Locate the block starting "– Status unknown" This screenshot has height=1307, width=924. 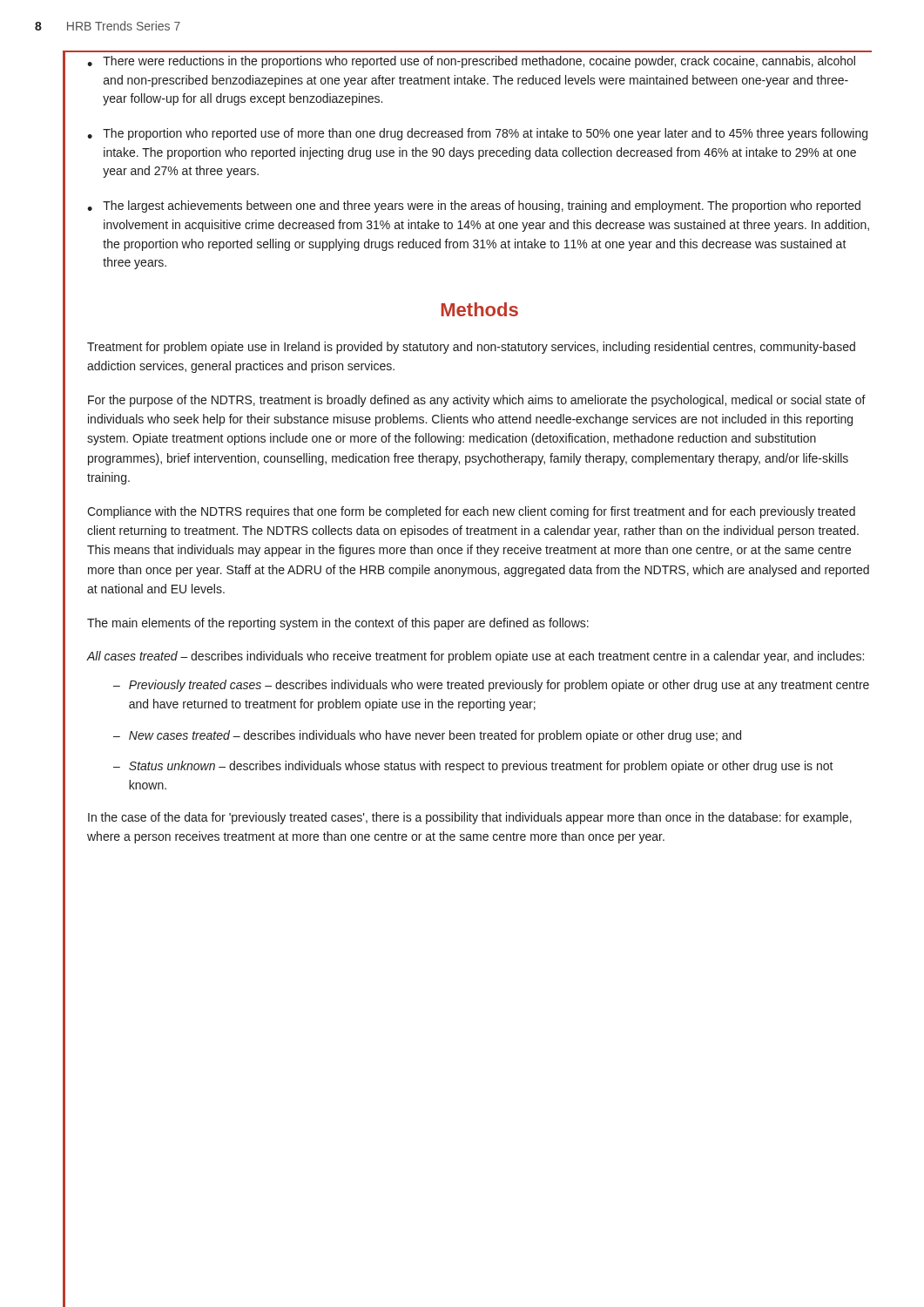[x=492, y=776]
